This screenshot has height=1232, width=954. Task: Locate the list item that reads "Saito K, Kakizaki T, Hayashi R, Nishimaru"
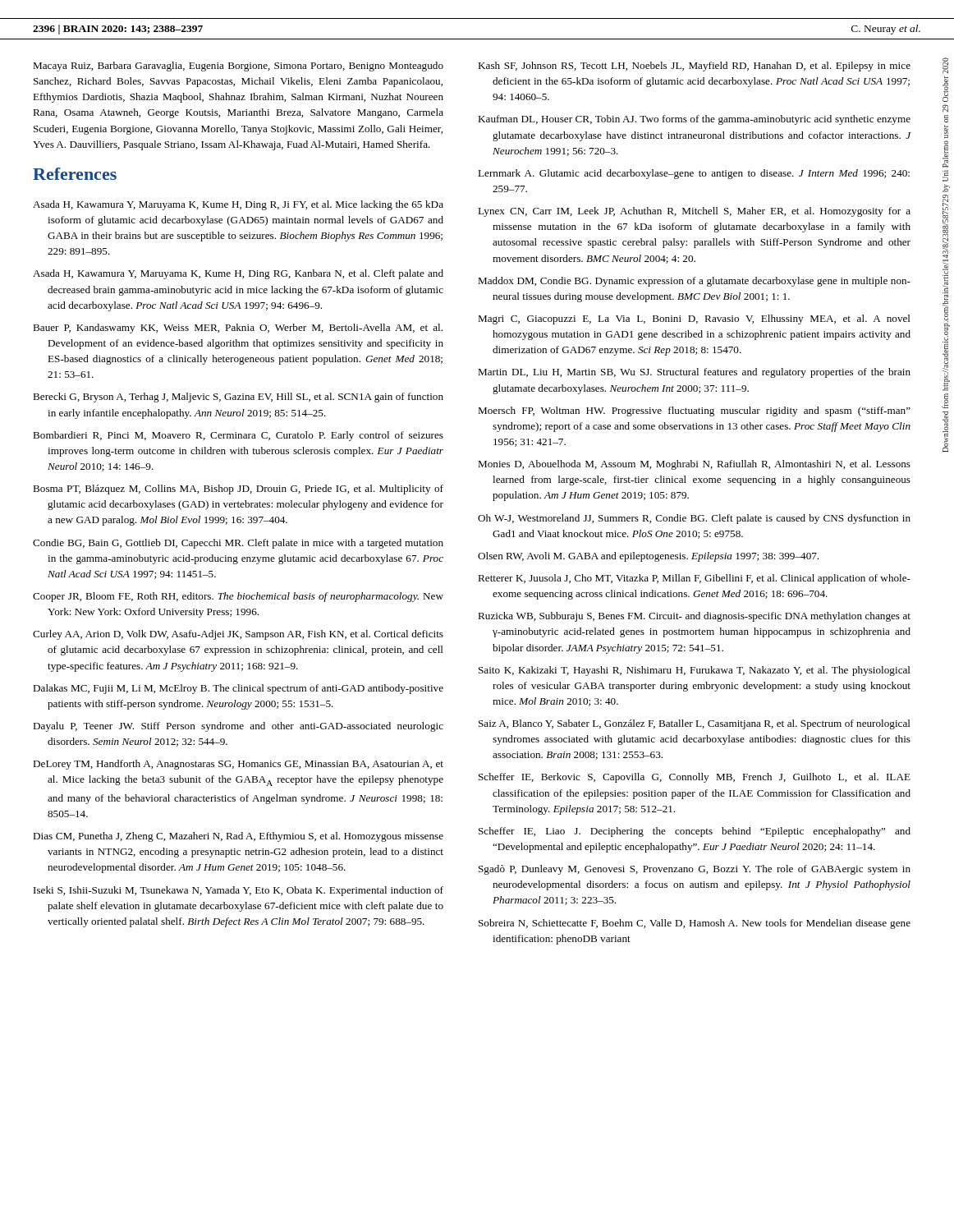[694, 685]
